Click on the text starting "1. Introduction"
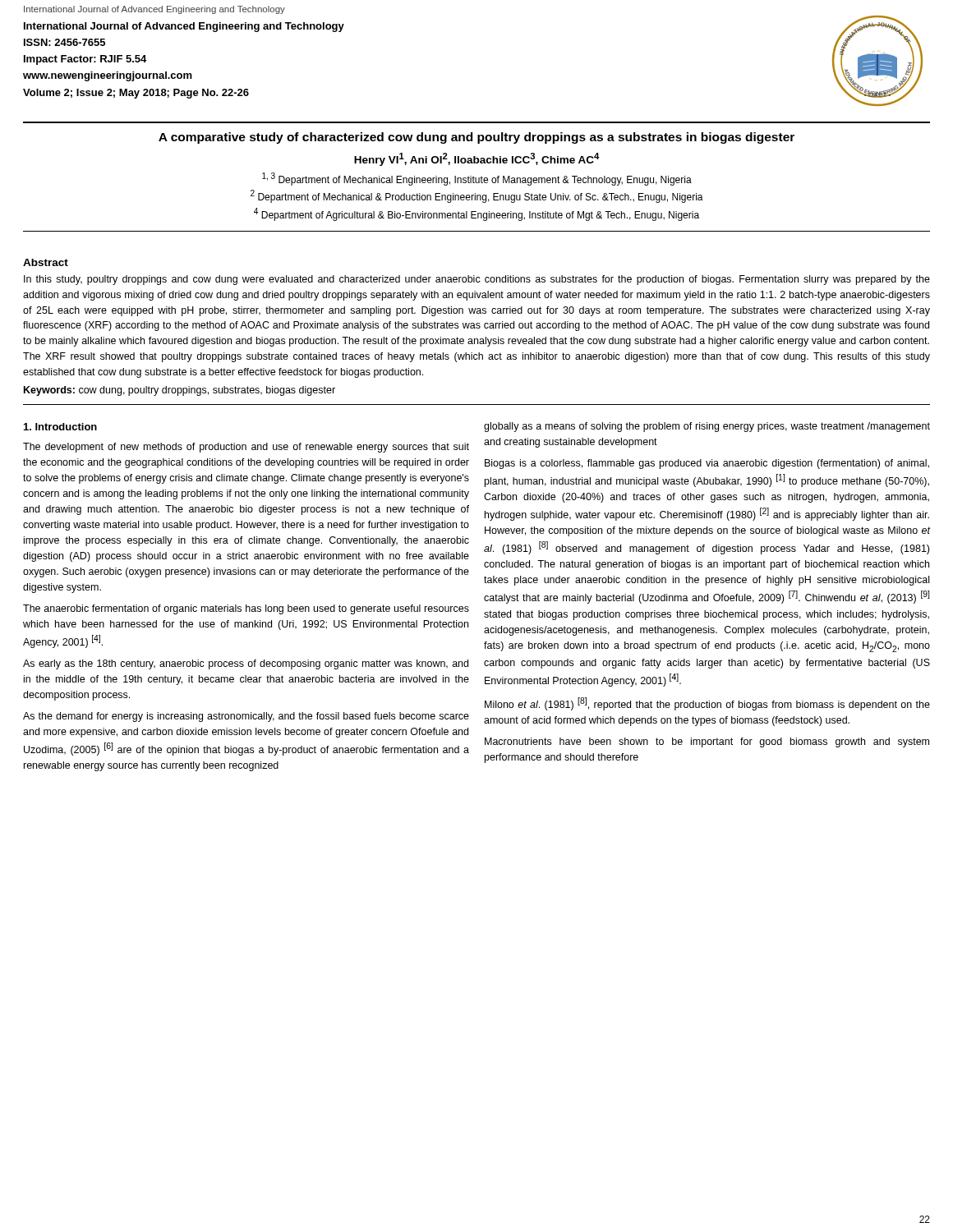953x1232 pixels. pyautogui.click(x=60, y=427)
